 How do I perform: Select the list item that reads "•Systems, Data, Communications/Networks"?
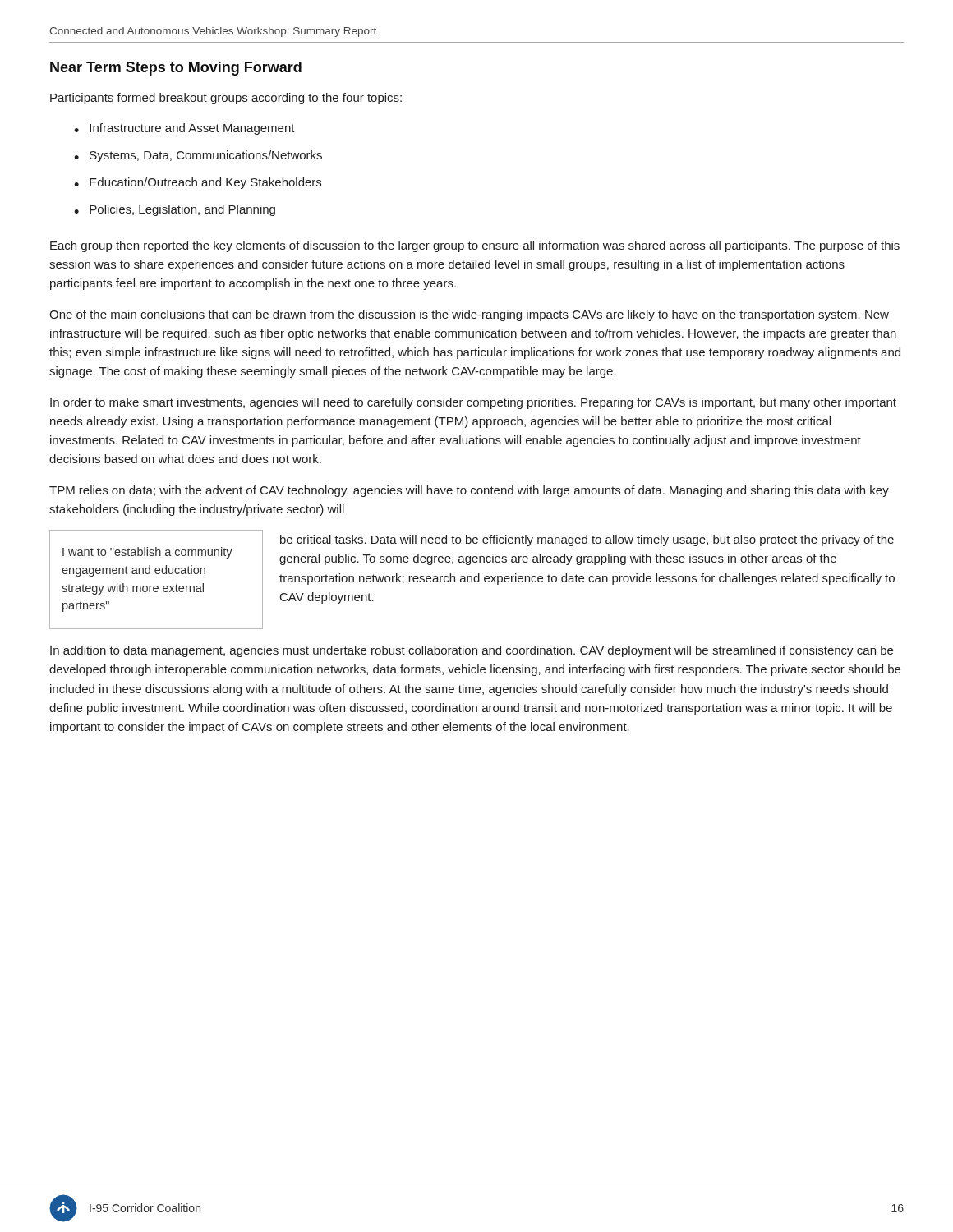[198, 158]
